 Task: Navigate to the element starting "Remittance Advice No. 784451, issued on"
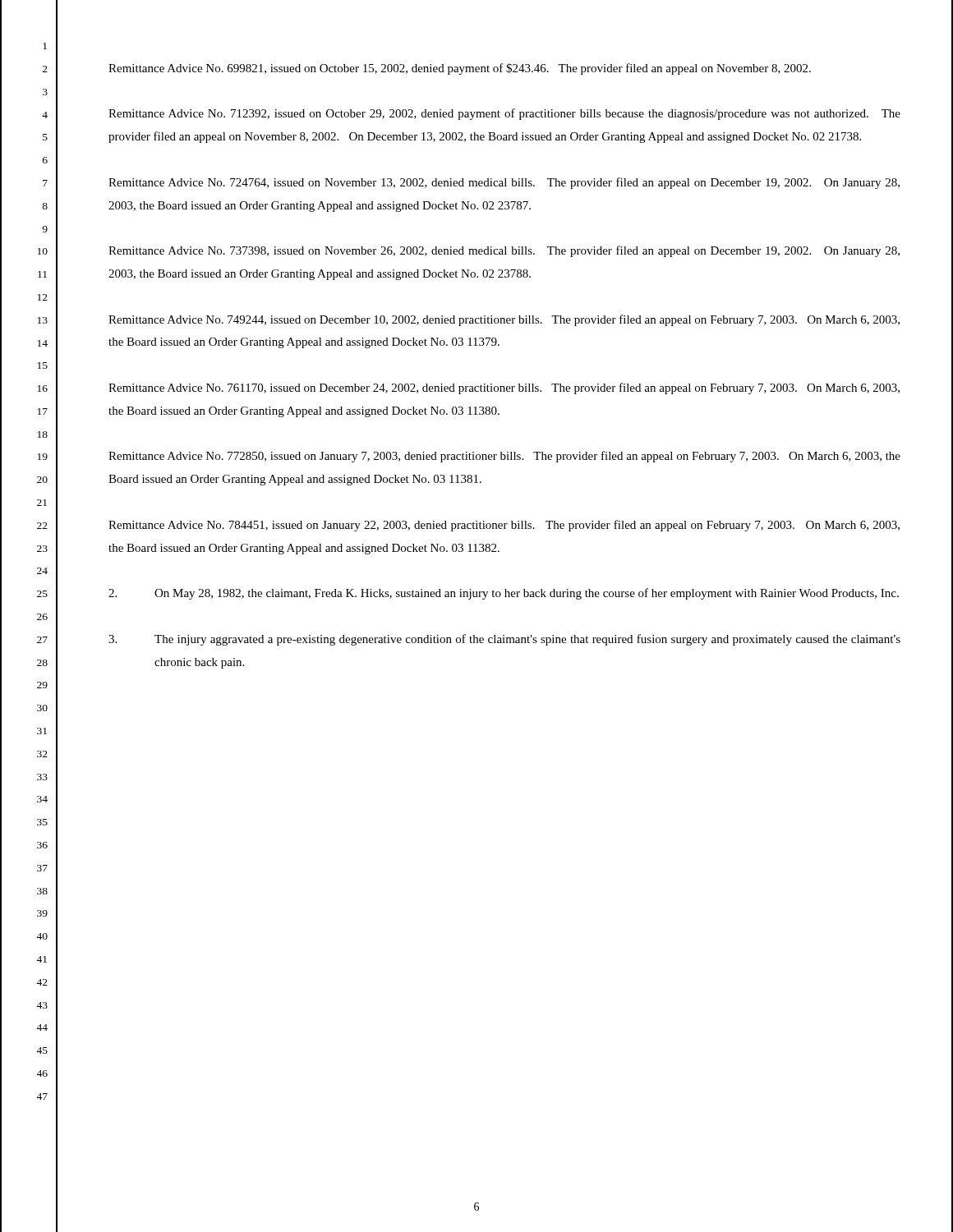[x=504, y=536]
